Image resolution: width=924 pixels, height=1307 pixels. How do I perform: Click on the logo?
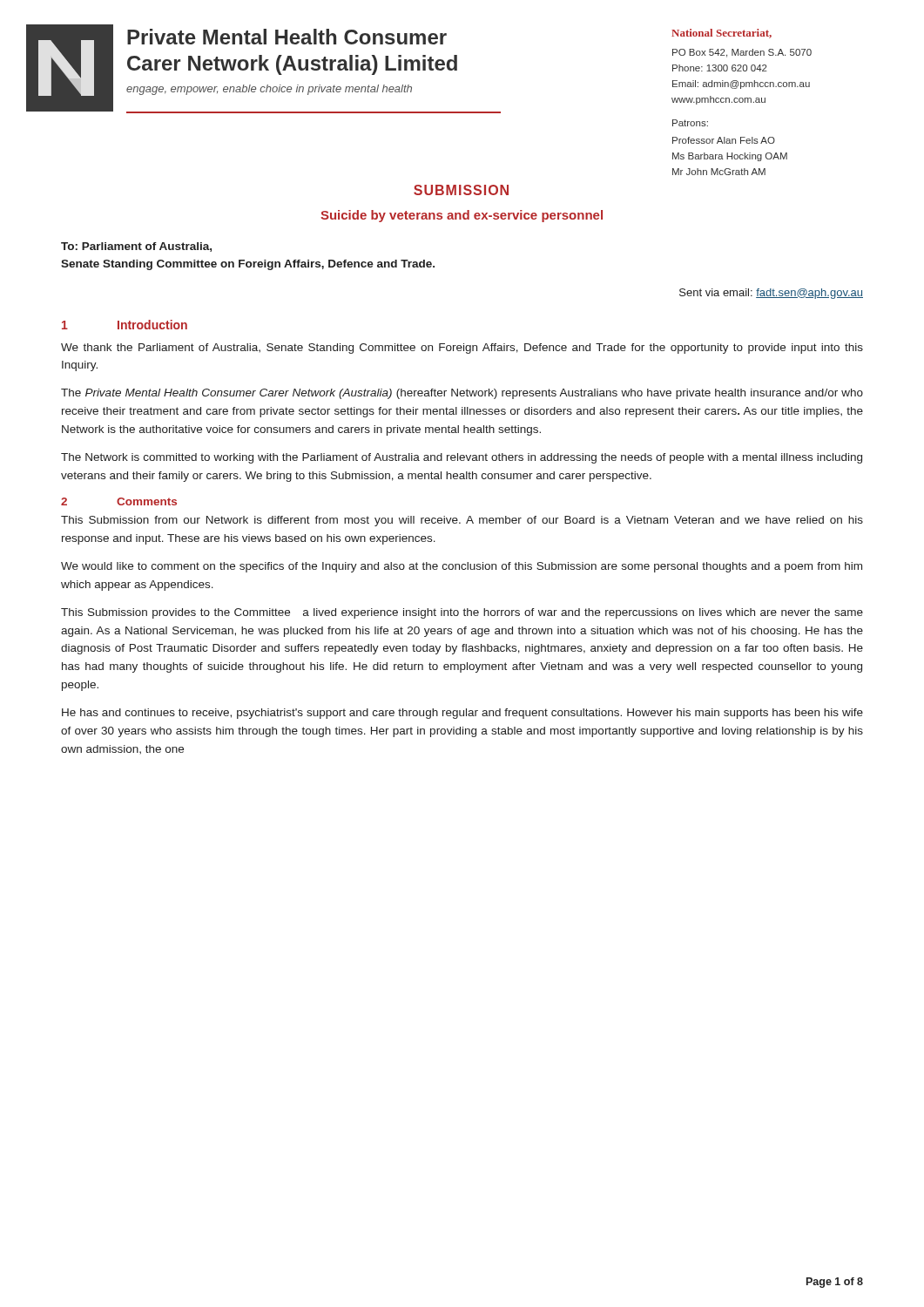click(x=70, y=68)
